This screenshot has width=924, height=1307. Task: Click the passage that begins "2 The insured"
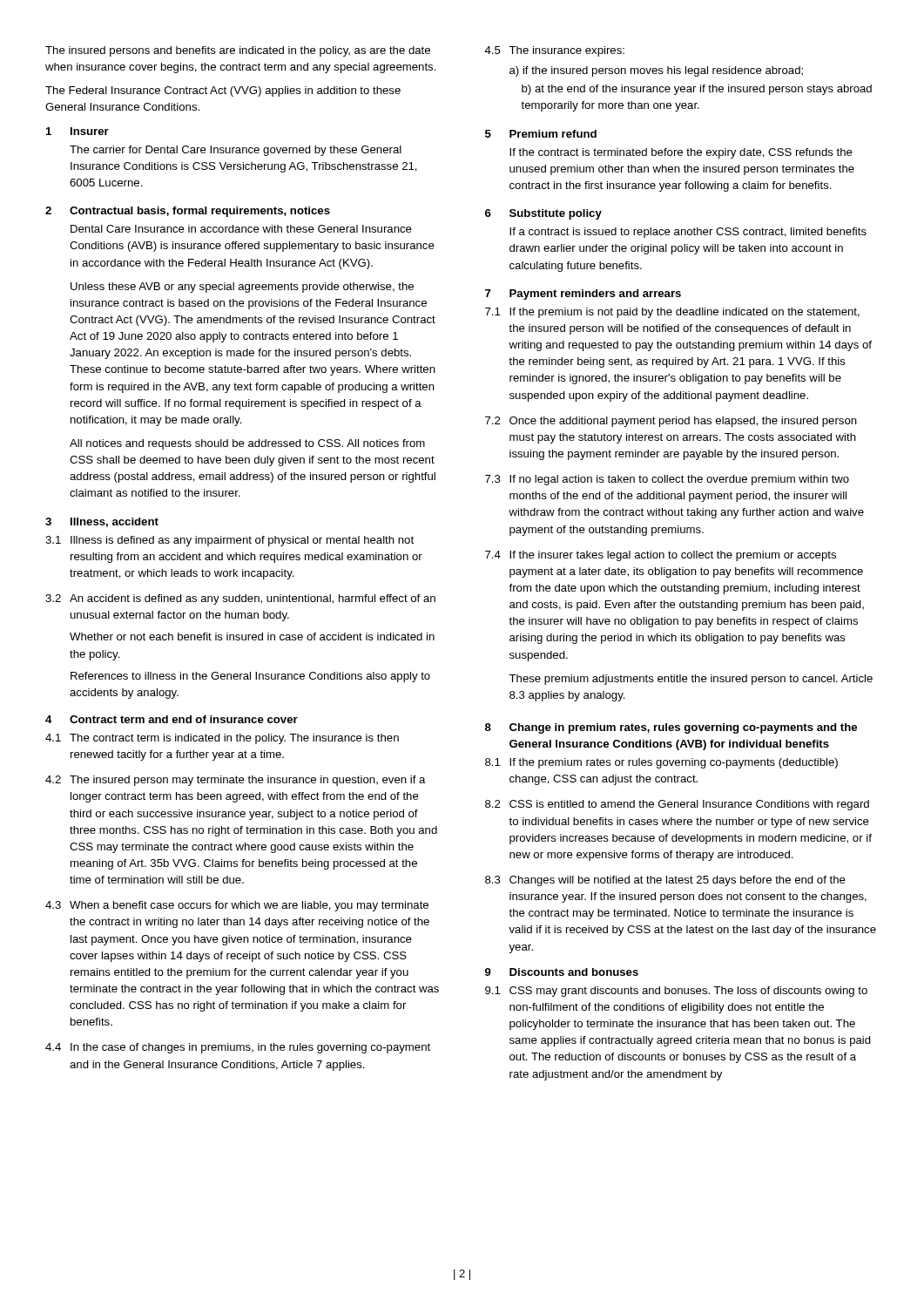(242, 830)
